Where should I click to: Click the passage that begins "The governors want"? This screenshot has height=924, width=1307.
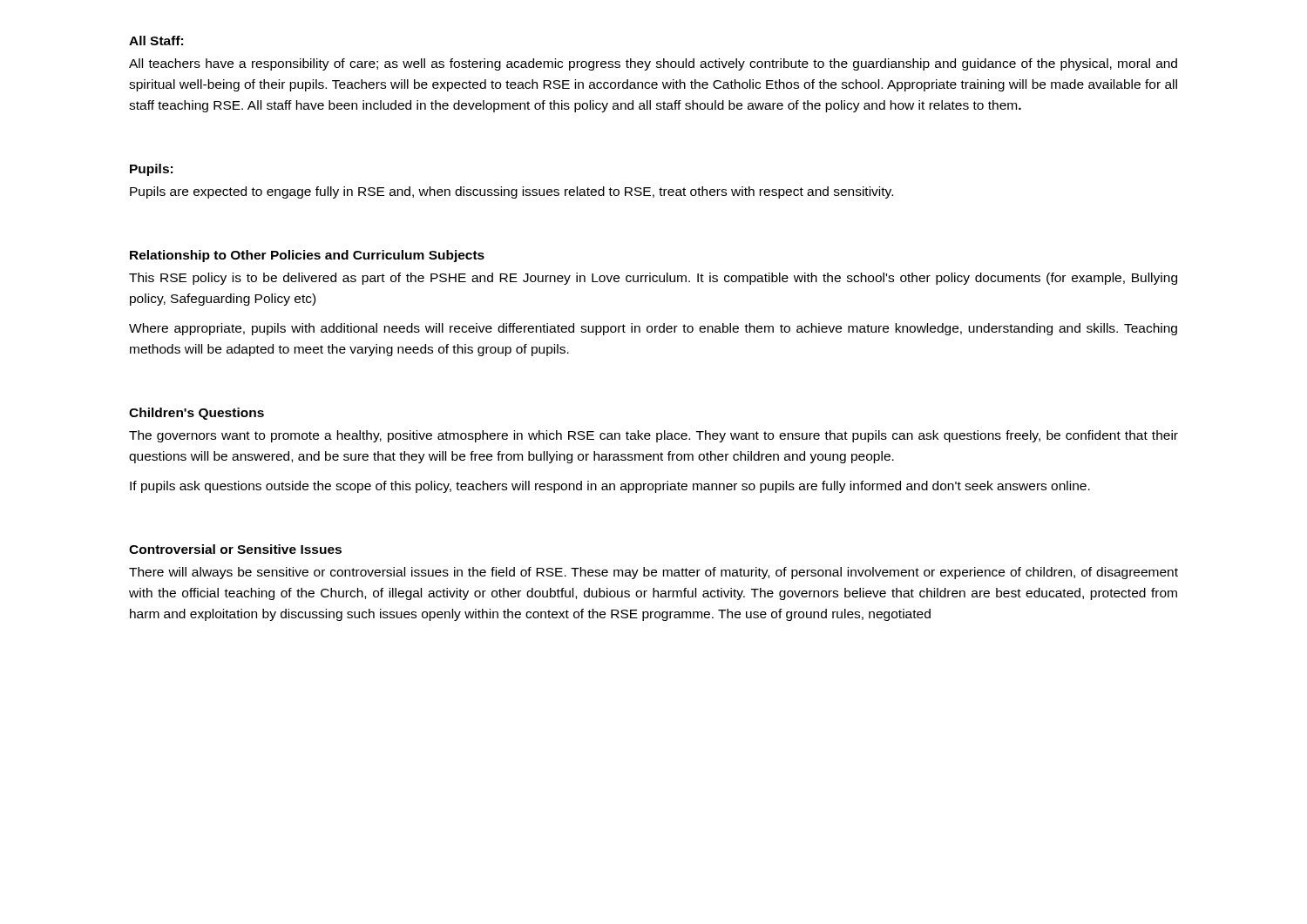654,446
